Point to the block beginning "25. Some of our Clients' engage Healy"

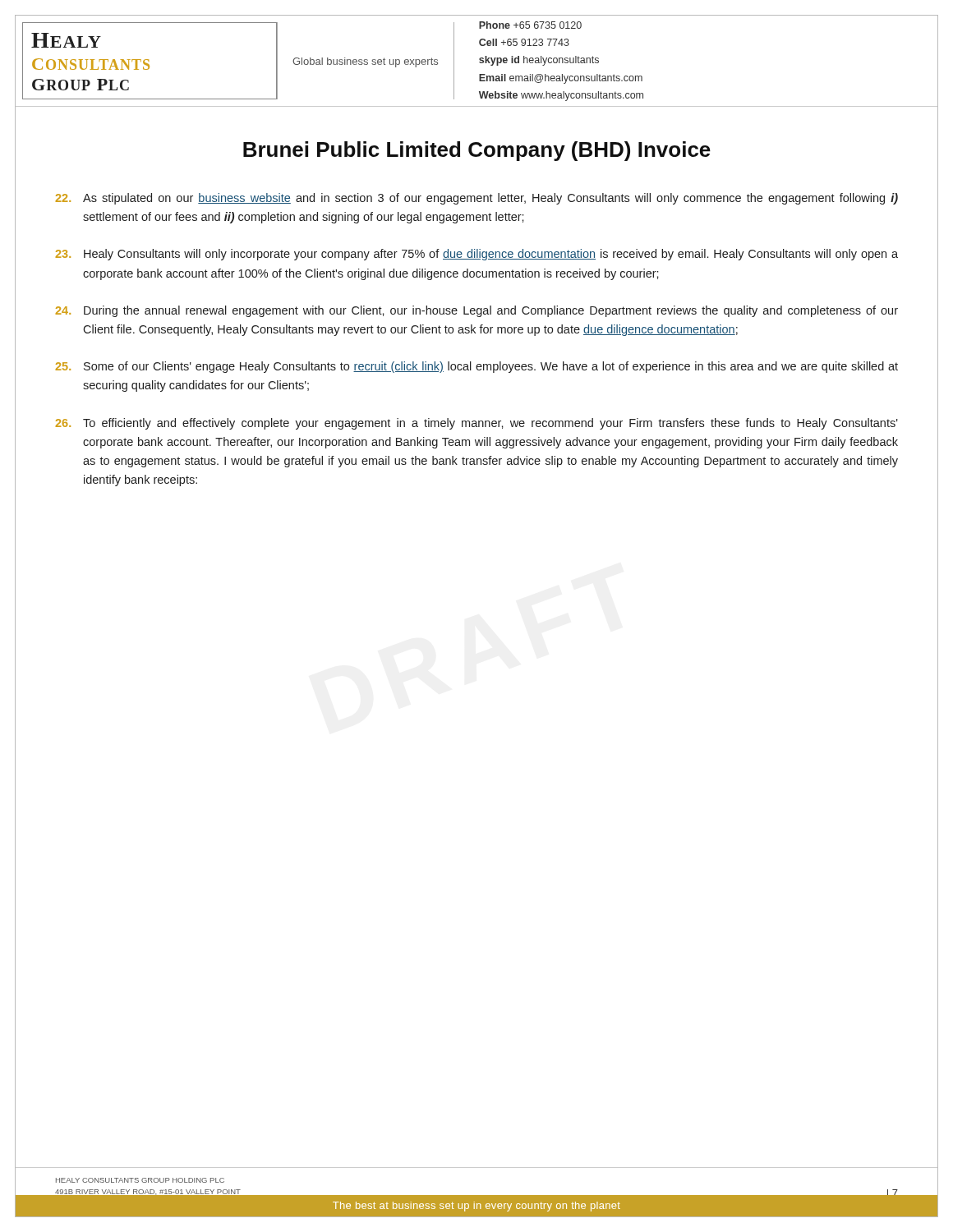(x=476, y=376)
